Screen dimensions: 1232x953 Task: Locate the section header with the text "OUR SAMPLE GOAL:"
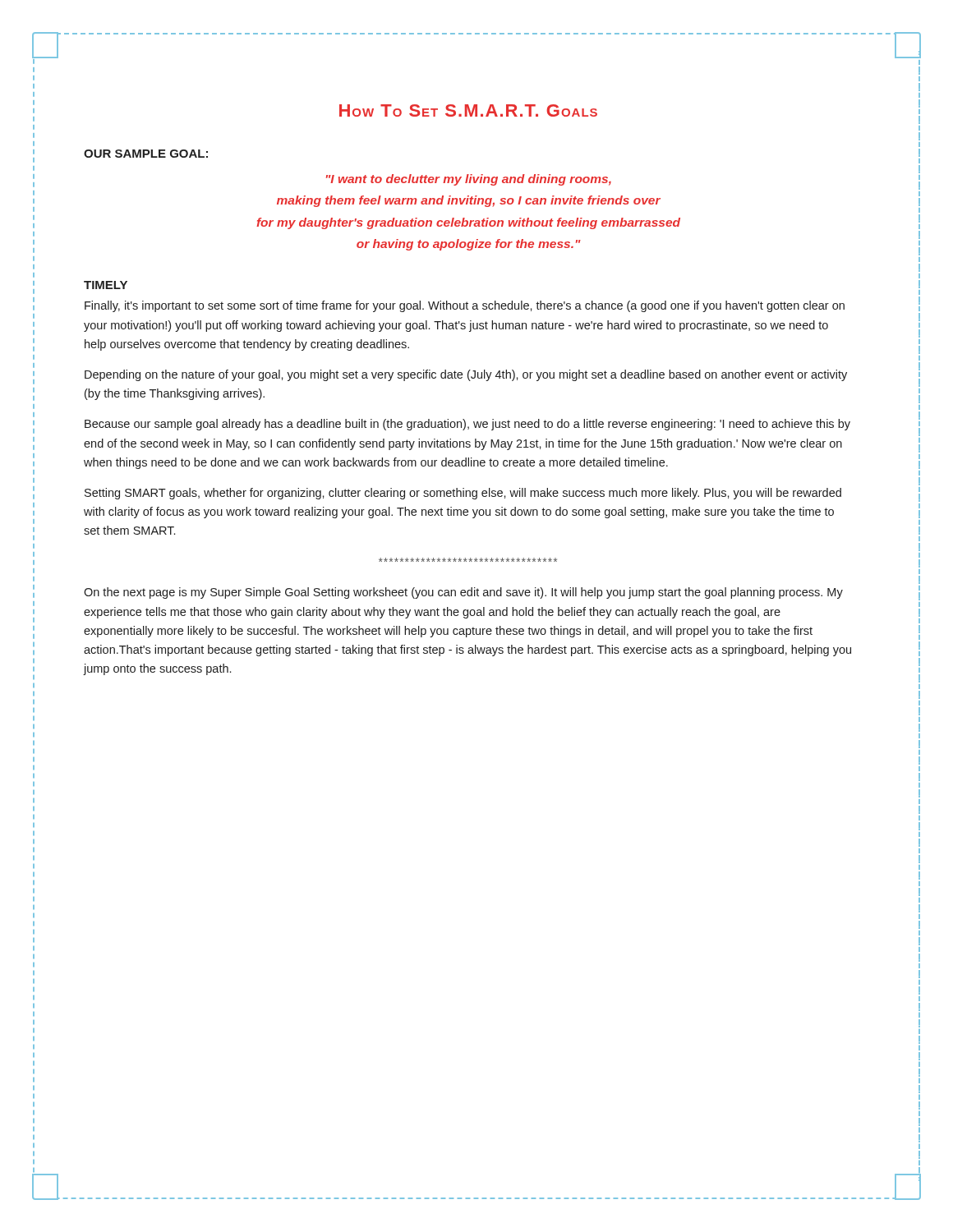click(x=146, y=153)
